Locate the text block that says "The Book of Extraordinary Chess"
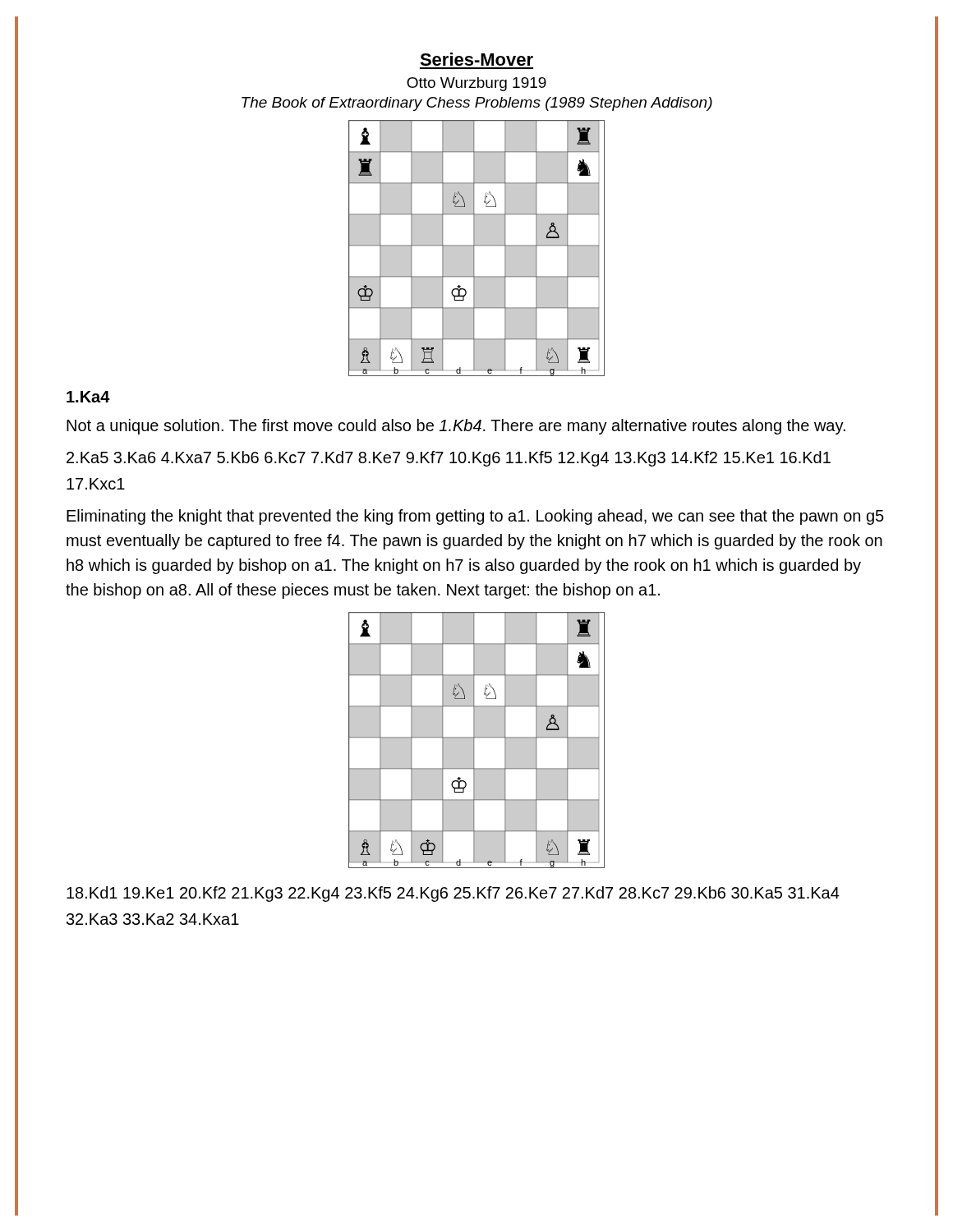The width and height of the screenshot is (953, 1232). (476, 102)
